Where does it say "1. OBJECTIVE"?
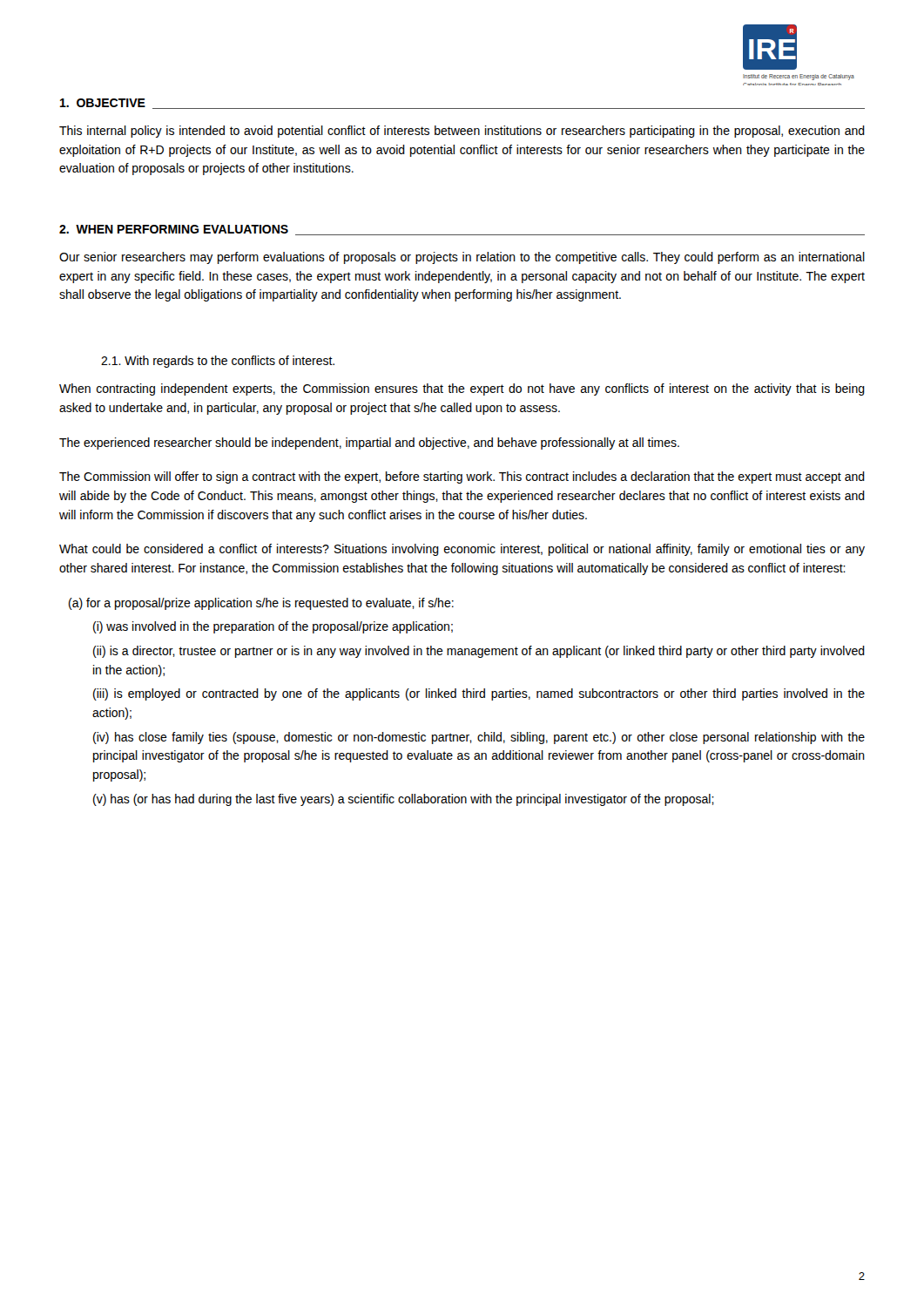The height and width of the screenshot is (1307, 924). click(x=462, y=104)
